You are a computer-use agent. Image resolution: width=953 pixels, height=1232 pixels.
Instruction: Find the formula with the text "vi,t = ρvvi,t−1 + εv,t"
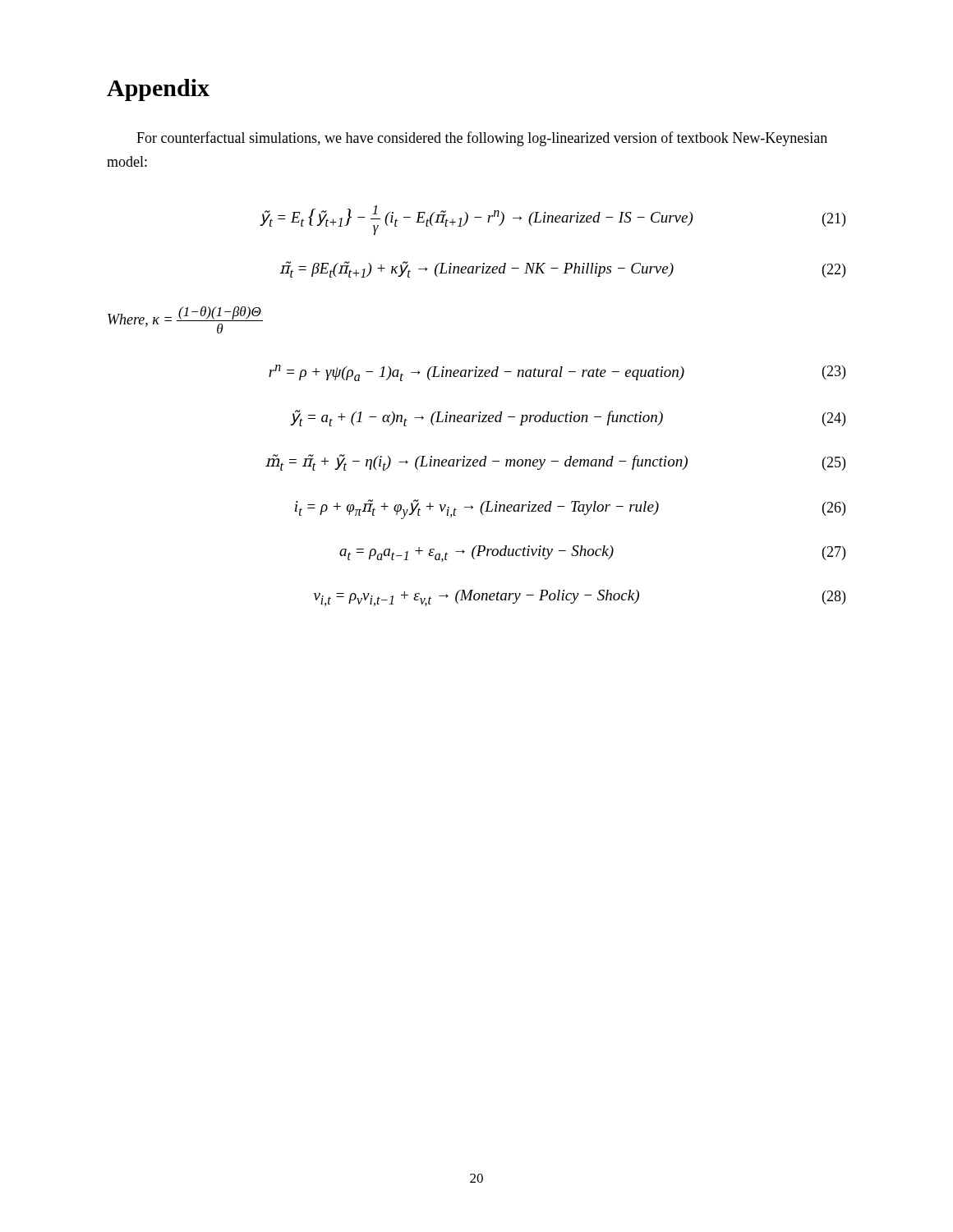pos(580,597)
